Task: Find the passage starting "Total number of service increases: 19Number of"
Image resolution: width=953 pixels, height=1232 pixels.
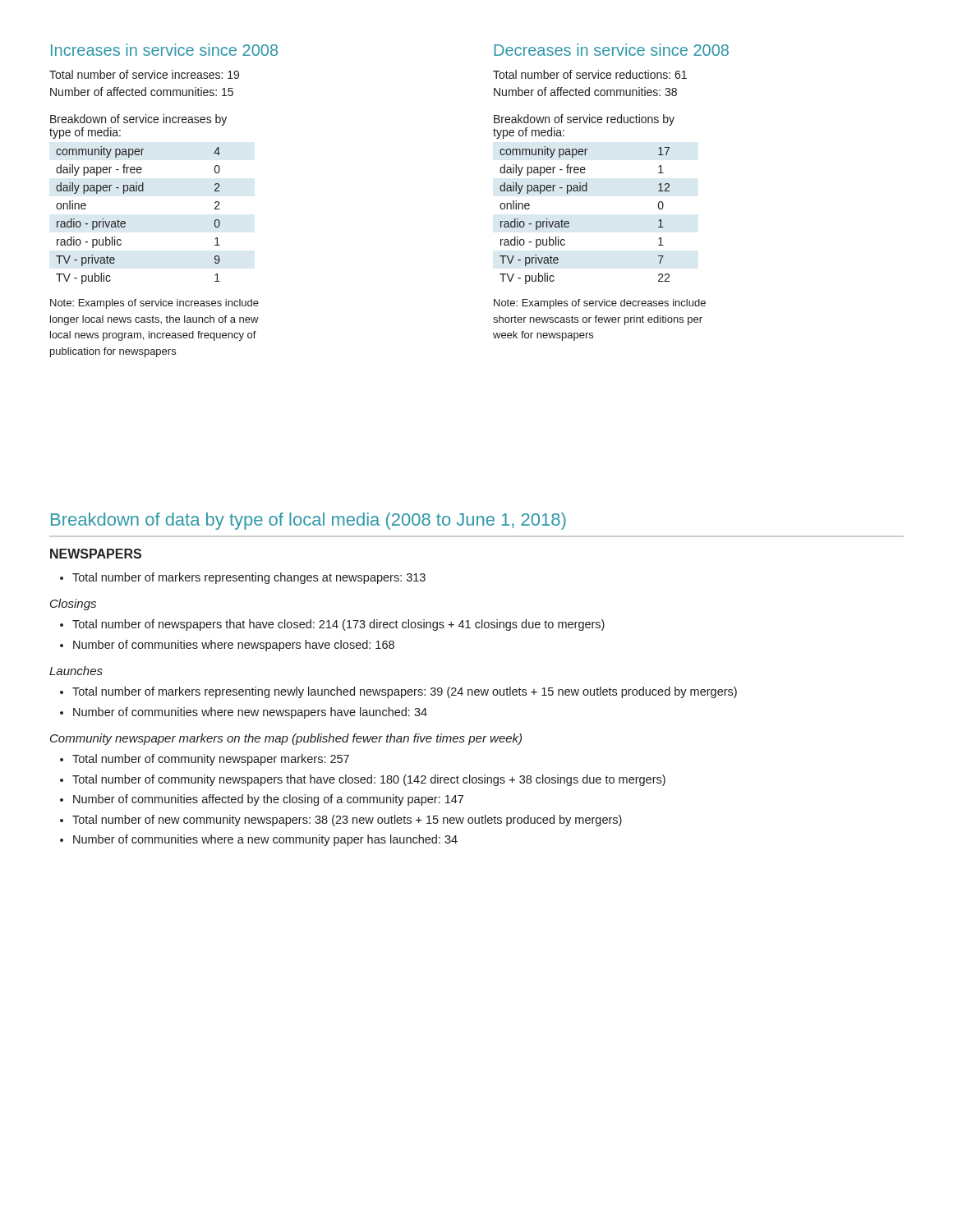Action: 144,74
